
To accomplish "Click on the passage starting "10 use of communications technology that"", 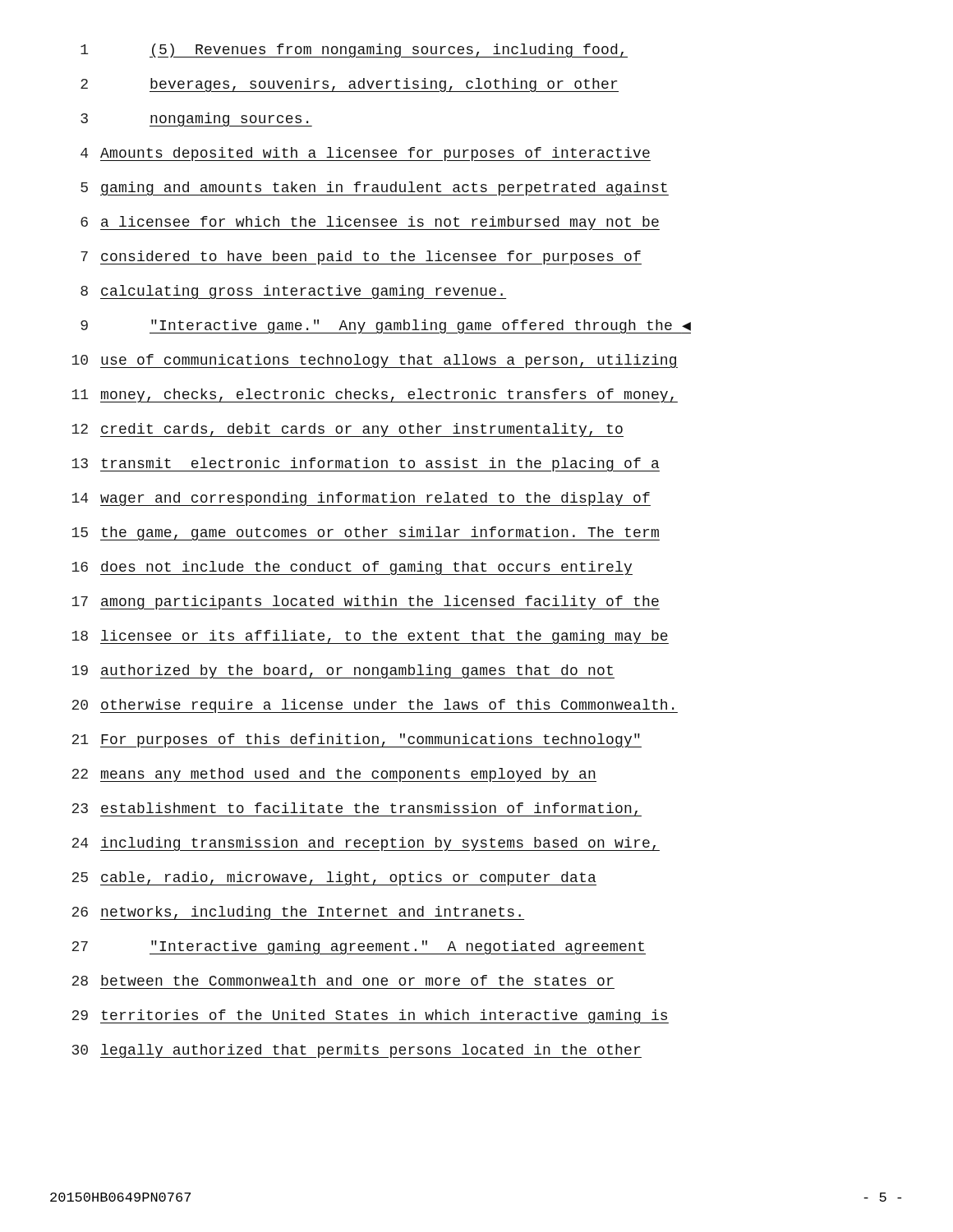I will click(363, 361).
